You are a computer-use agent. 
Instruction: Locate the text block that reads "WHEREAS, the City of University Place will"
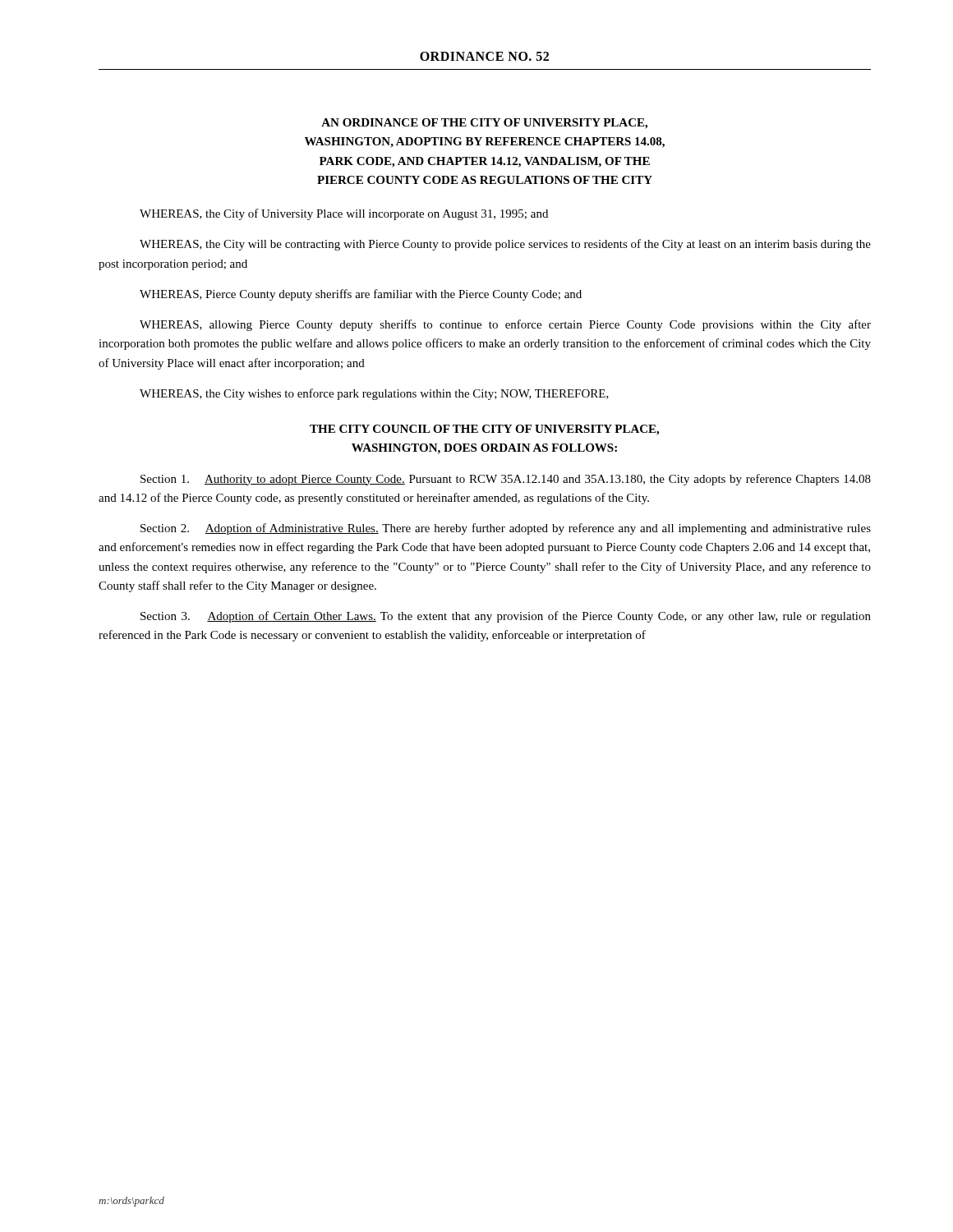coord(344,214)
